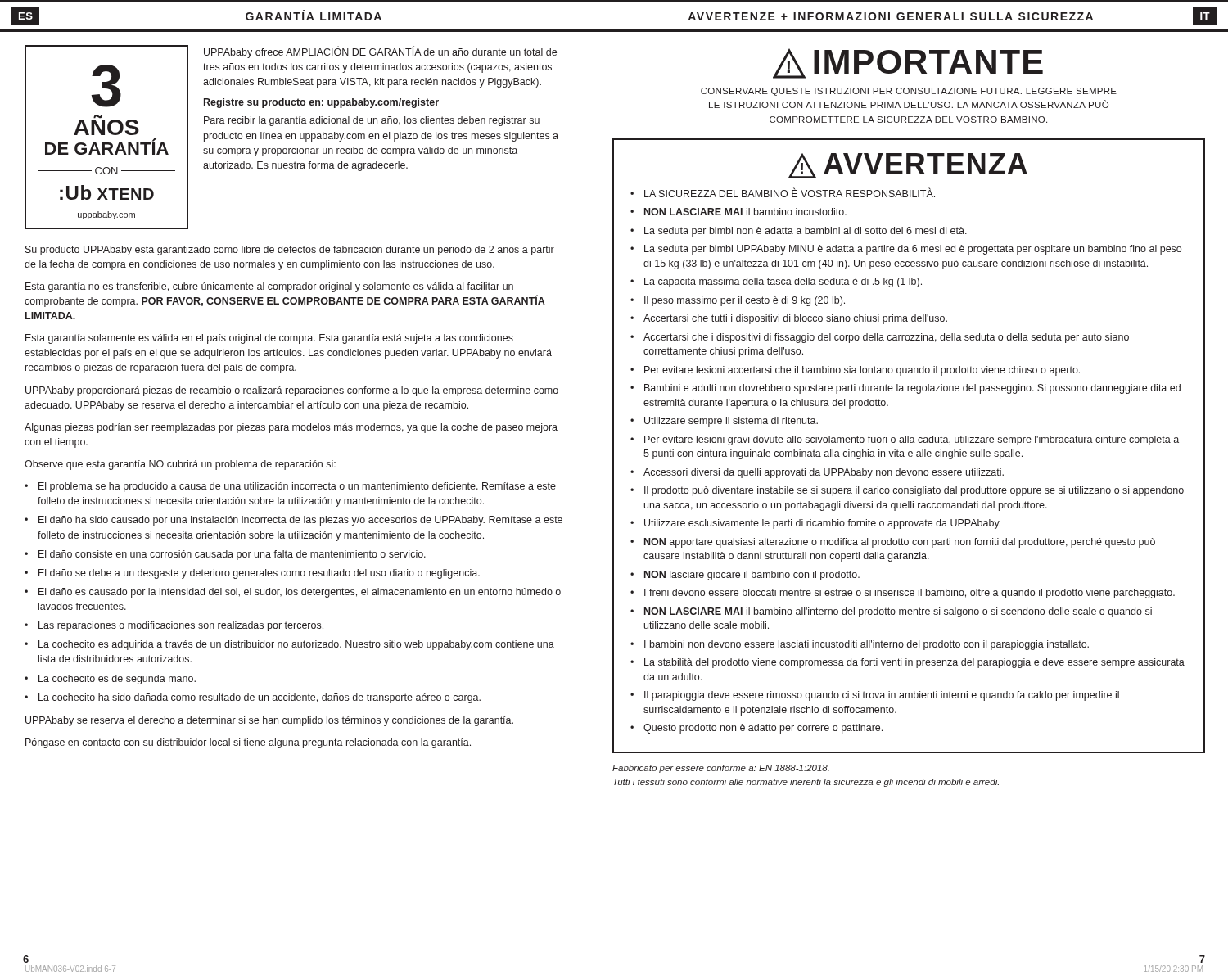Point to the block beginning "UPPAbaby se reserva el derecho"
This screenshot has width=1228, height=980.
[269, 720]
